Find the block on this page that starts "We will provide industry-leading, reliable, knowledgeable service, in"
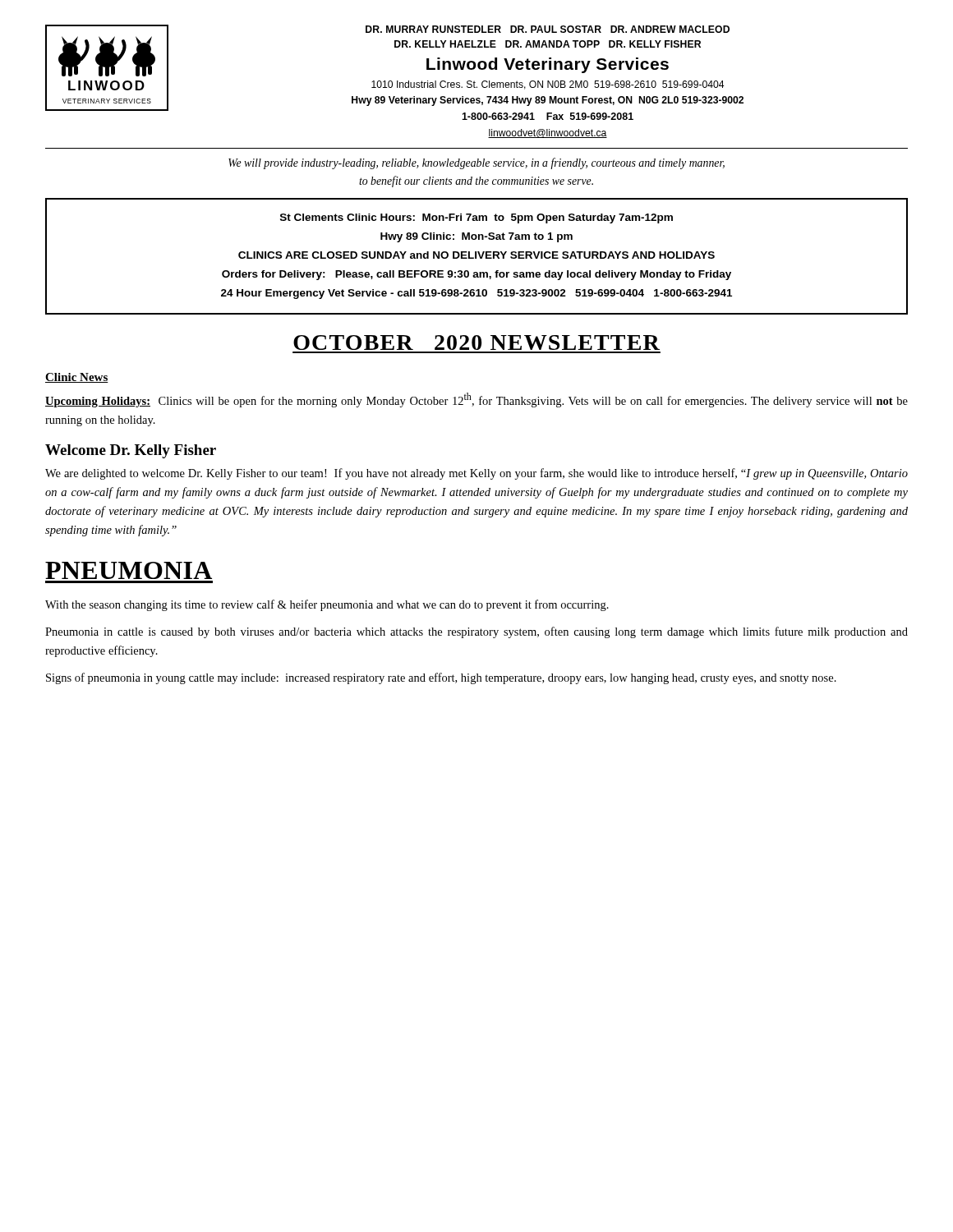 (x=476, y=172)
